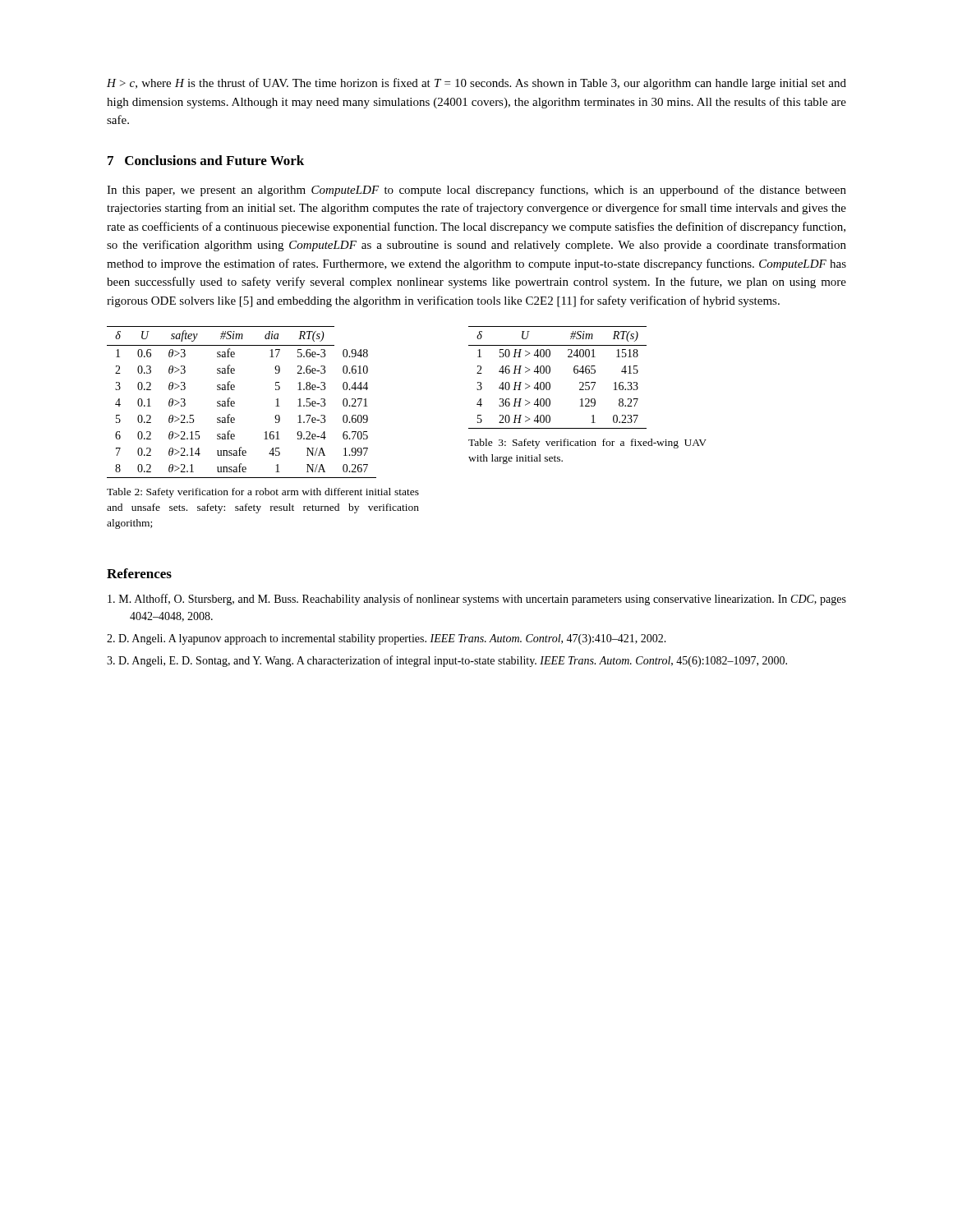The height and width of the screenshot is (1232, 953).
Task: Locate the text starting "H > c, where H is"
Action: click(476, 102)
